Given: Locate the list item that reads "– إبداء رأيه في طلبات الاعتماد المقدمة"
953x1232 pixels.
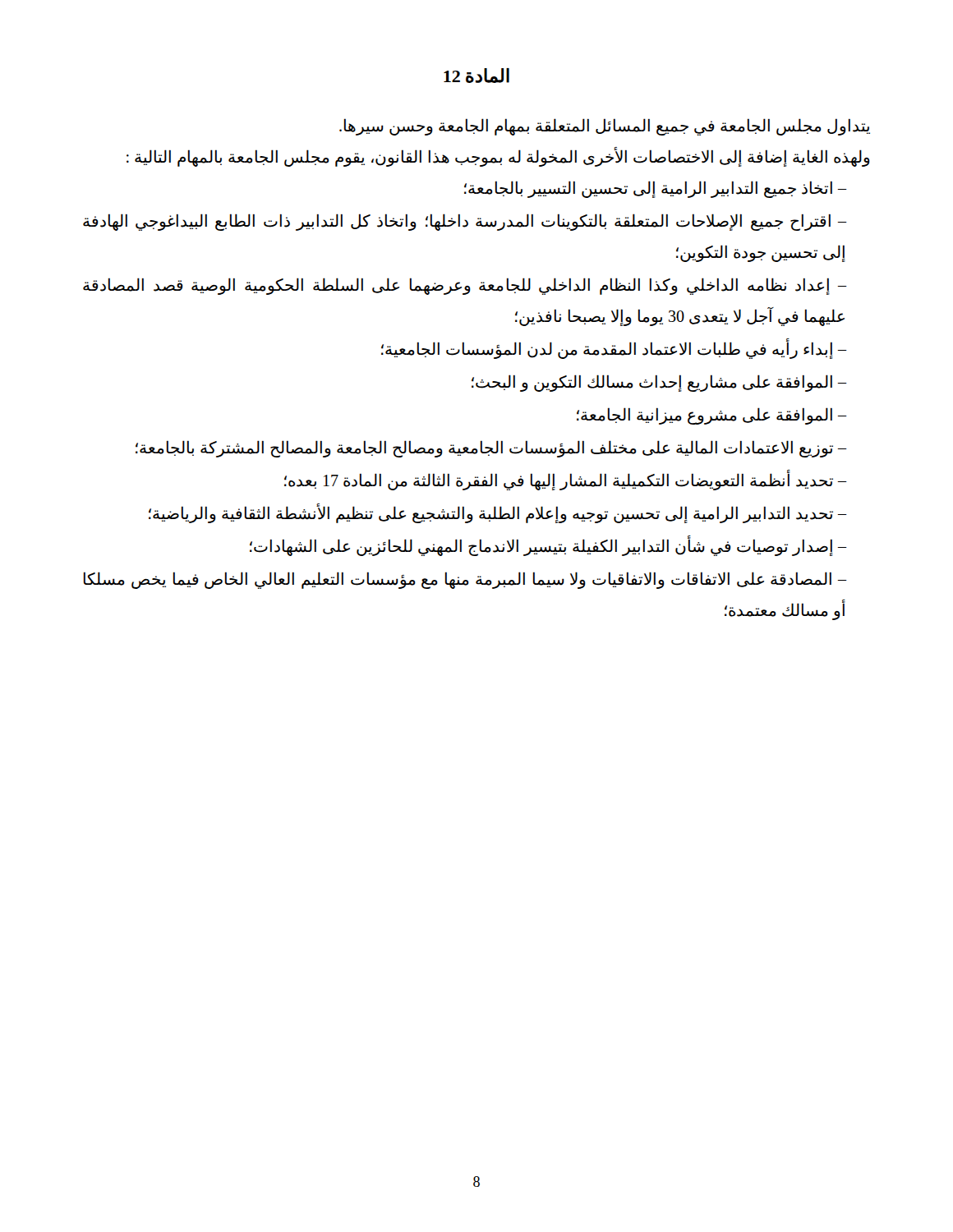Looking at the screenshot, I should (x=613, y=349).
